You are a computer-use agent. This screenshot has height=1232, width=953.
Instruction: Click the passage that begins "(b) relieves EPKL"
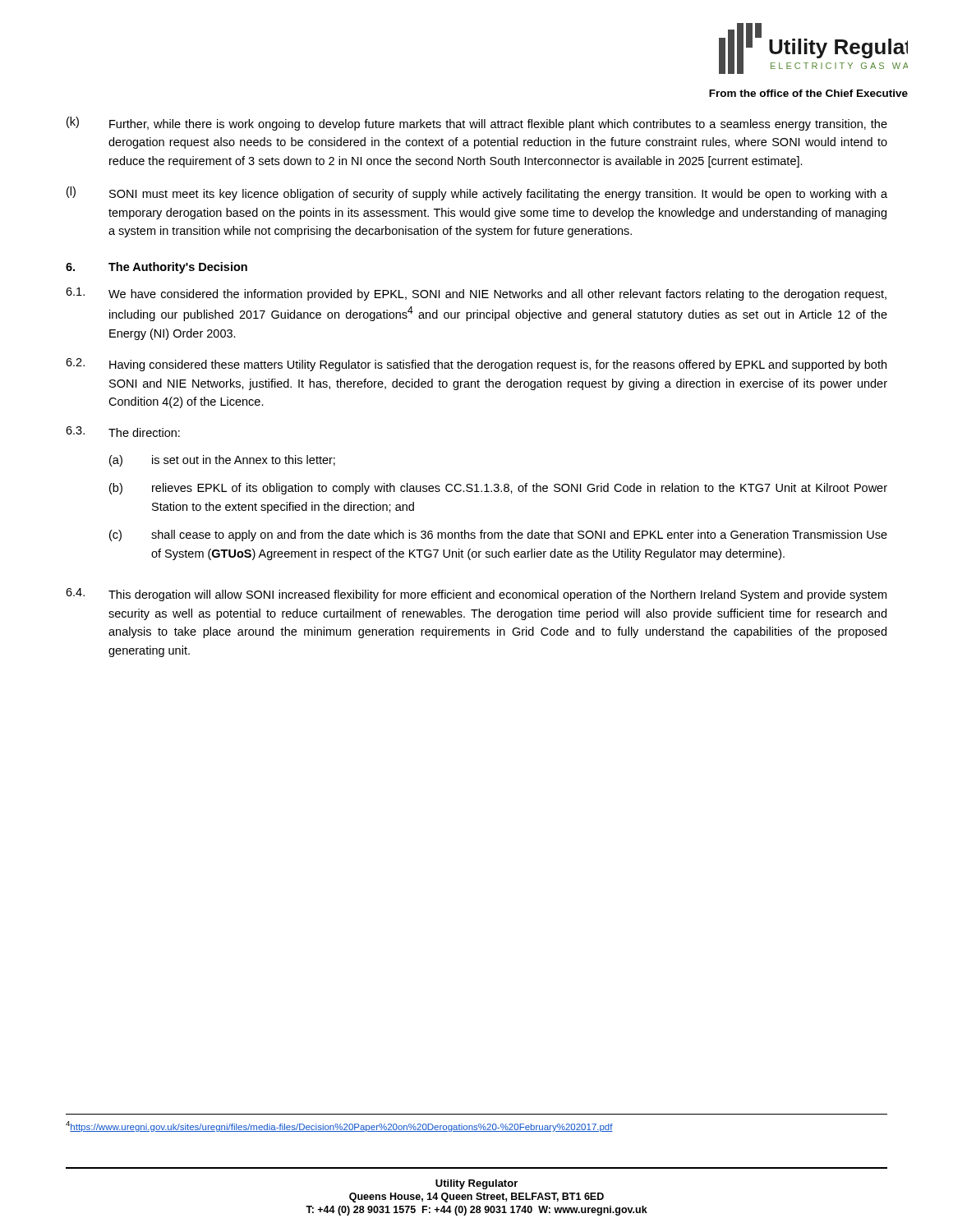coord(498,498)
